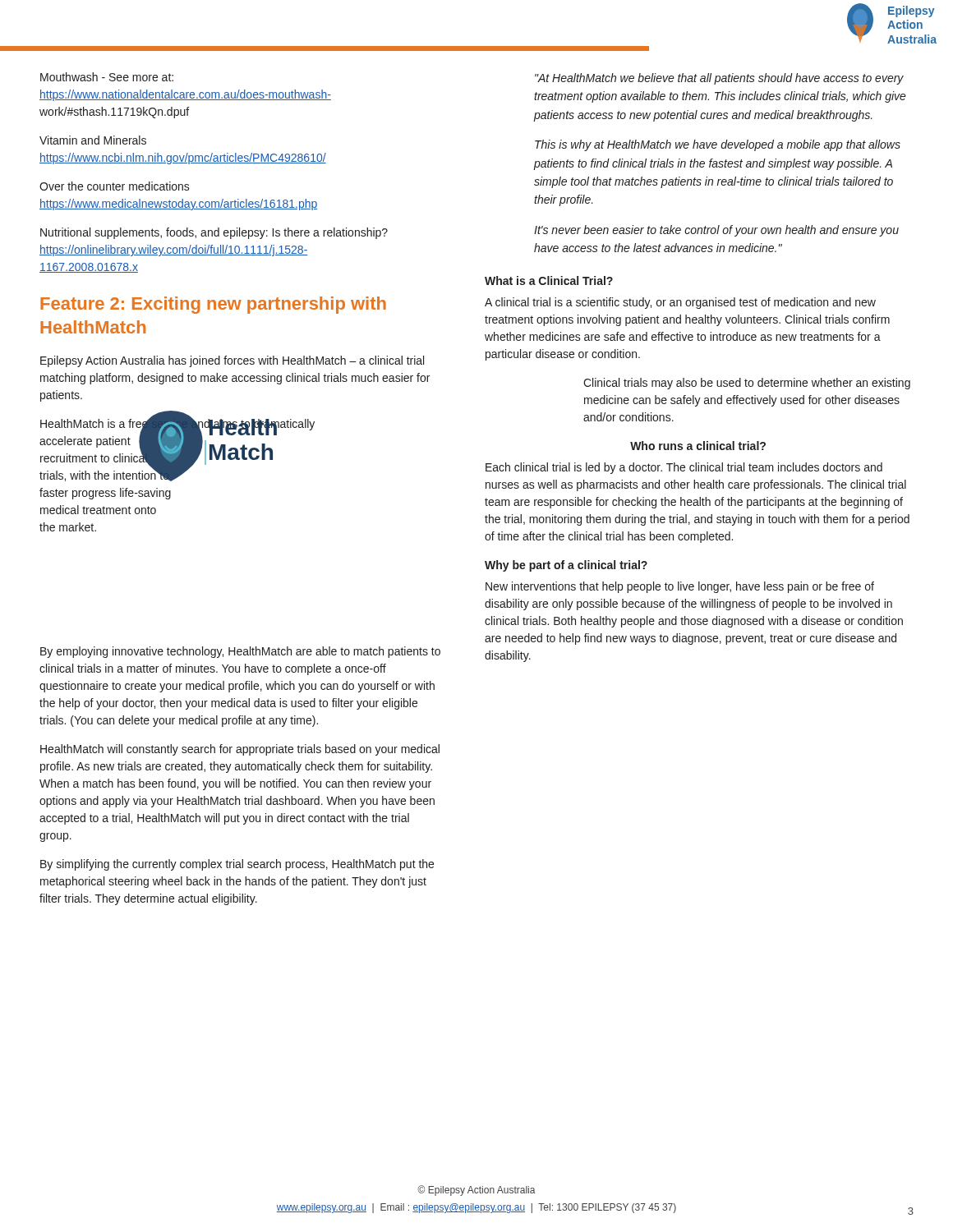Find the section header that says "Why be part of a clinical"
The height and width of the screenshot is (1232, 953).
click(566, 565)
